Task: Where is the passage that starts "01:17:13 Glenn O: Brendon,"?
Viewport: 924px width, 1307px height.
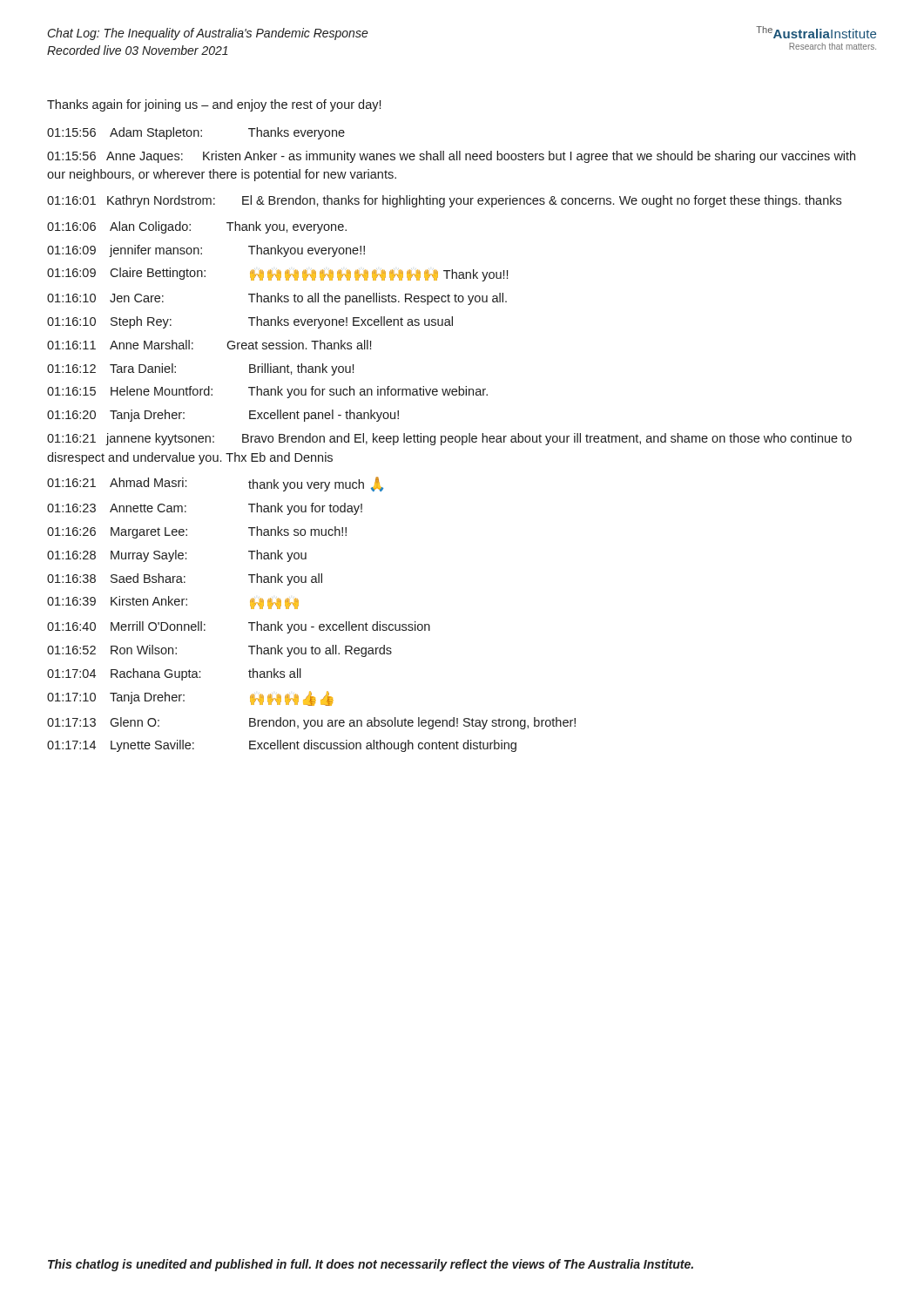Action: coord(312,723)
